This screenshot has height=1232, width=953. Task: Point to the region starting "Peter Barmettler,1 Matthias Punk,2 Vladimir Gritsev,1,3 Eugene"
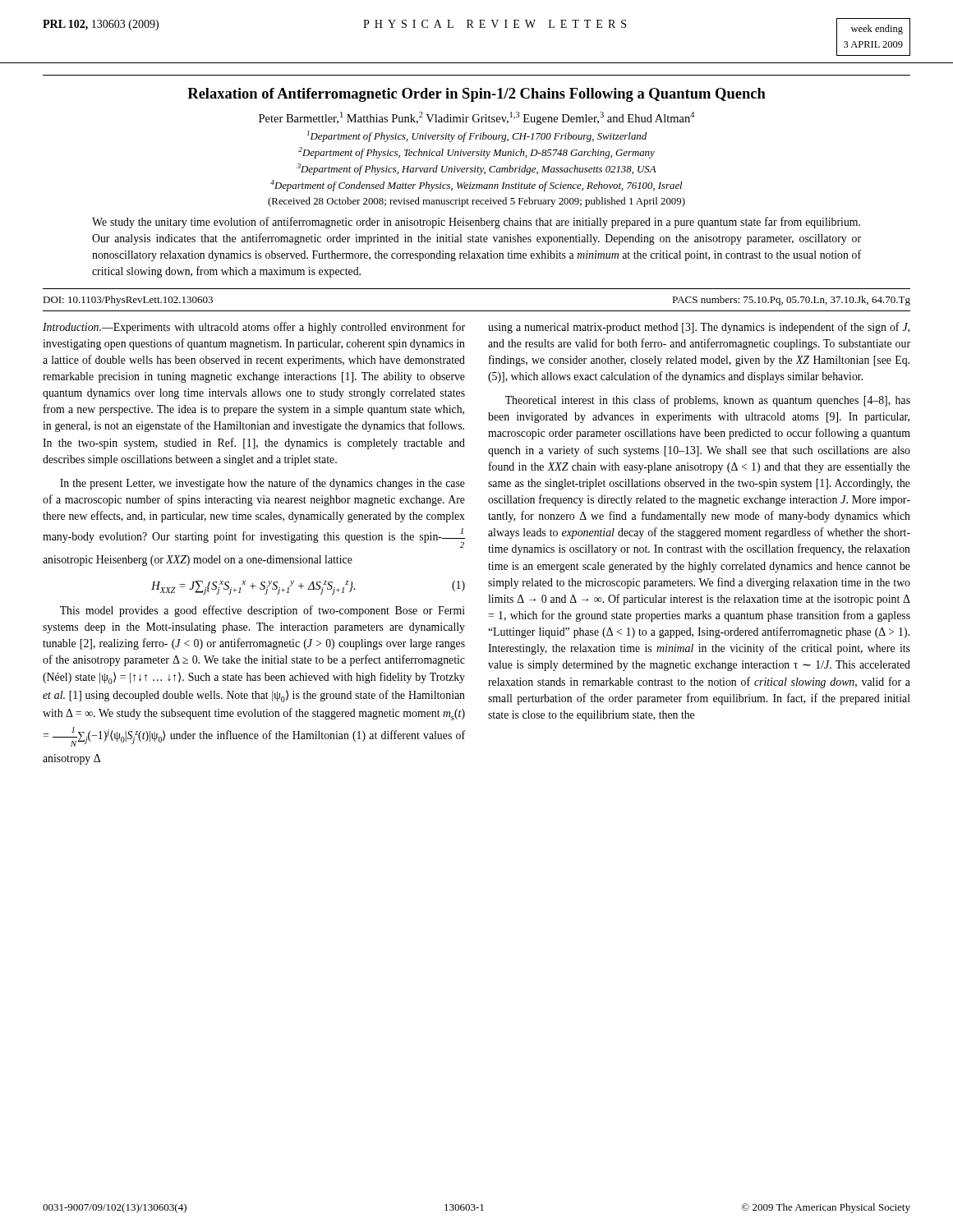476,117
